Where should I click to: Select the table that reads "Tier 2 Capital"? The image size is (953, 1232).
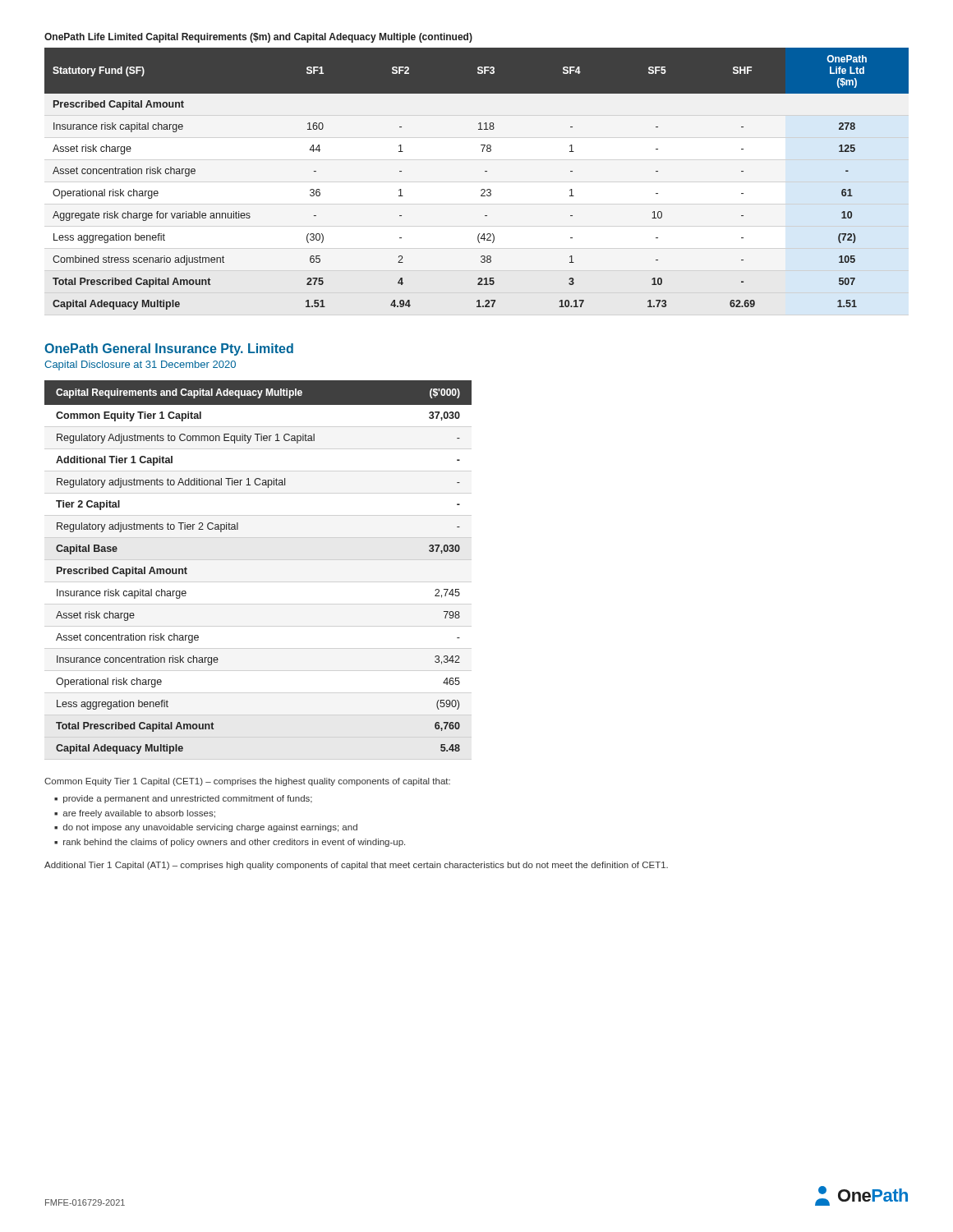pos(476,570)
